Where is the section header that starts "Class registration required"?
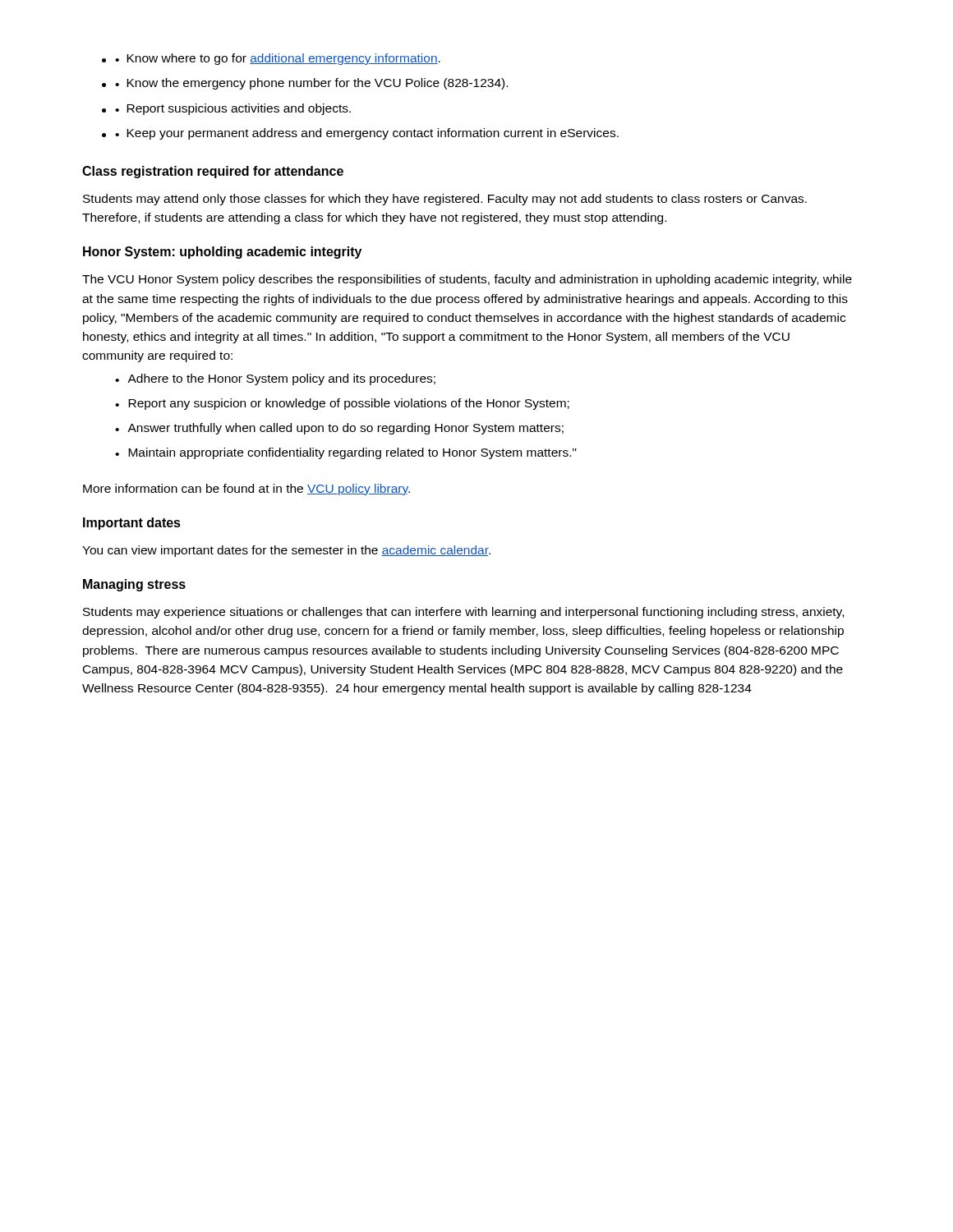The image size is (953, 1232). pyautogui.click(x=213, y=171)
